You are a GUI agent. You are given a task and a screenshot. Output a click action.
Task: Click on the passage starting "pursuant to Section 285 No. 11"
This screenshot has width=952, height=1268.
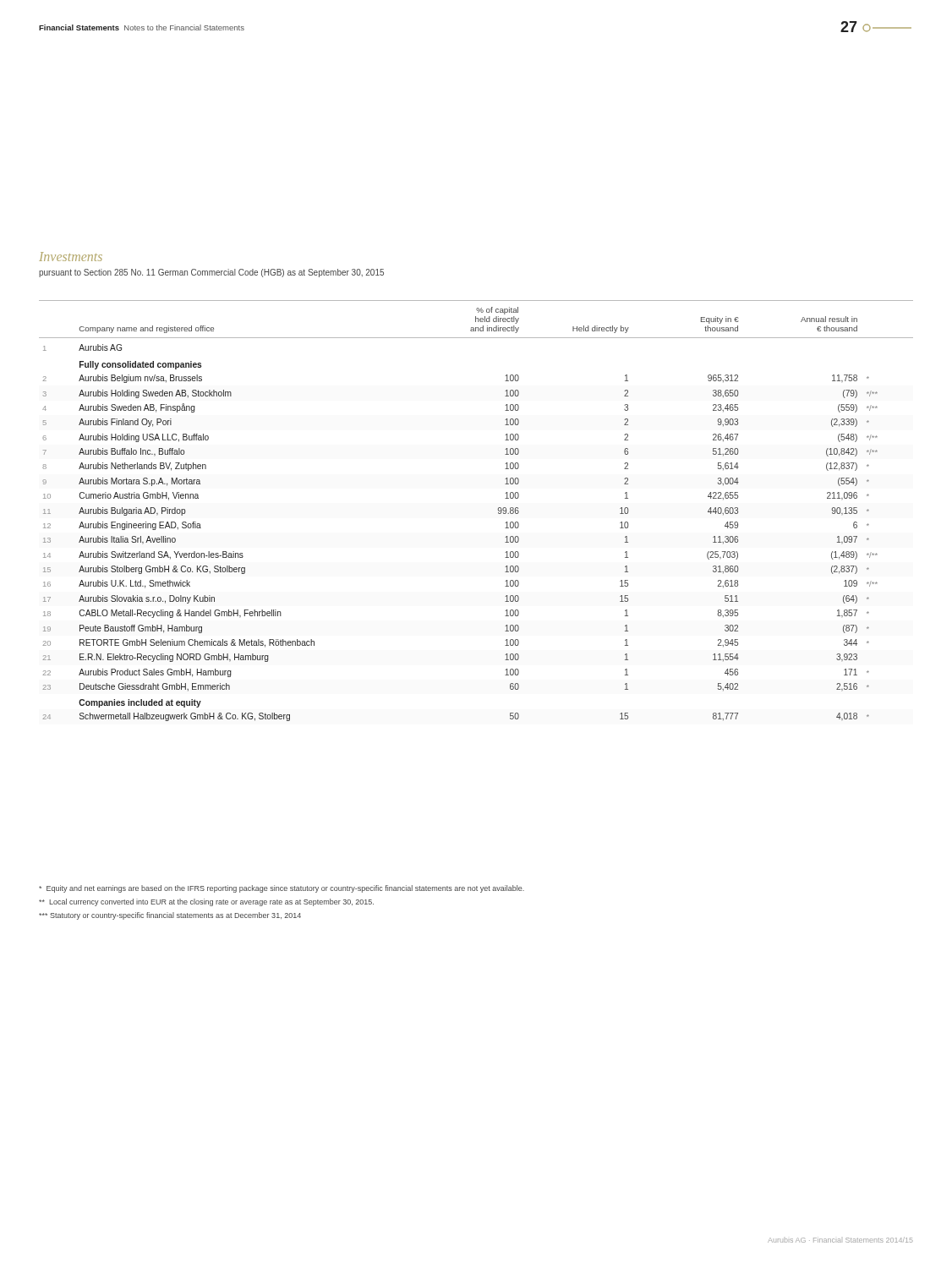(x=212, y=273)
